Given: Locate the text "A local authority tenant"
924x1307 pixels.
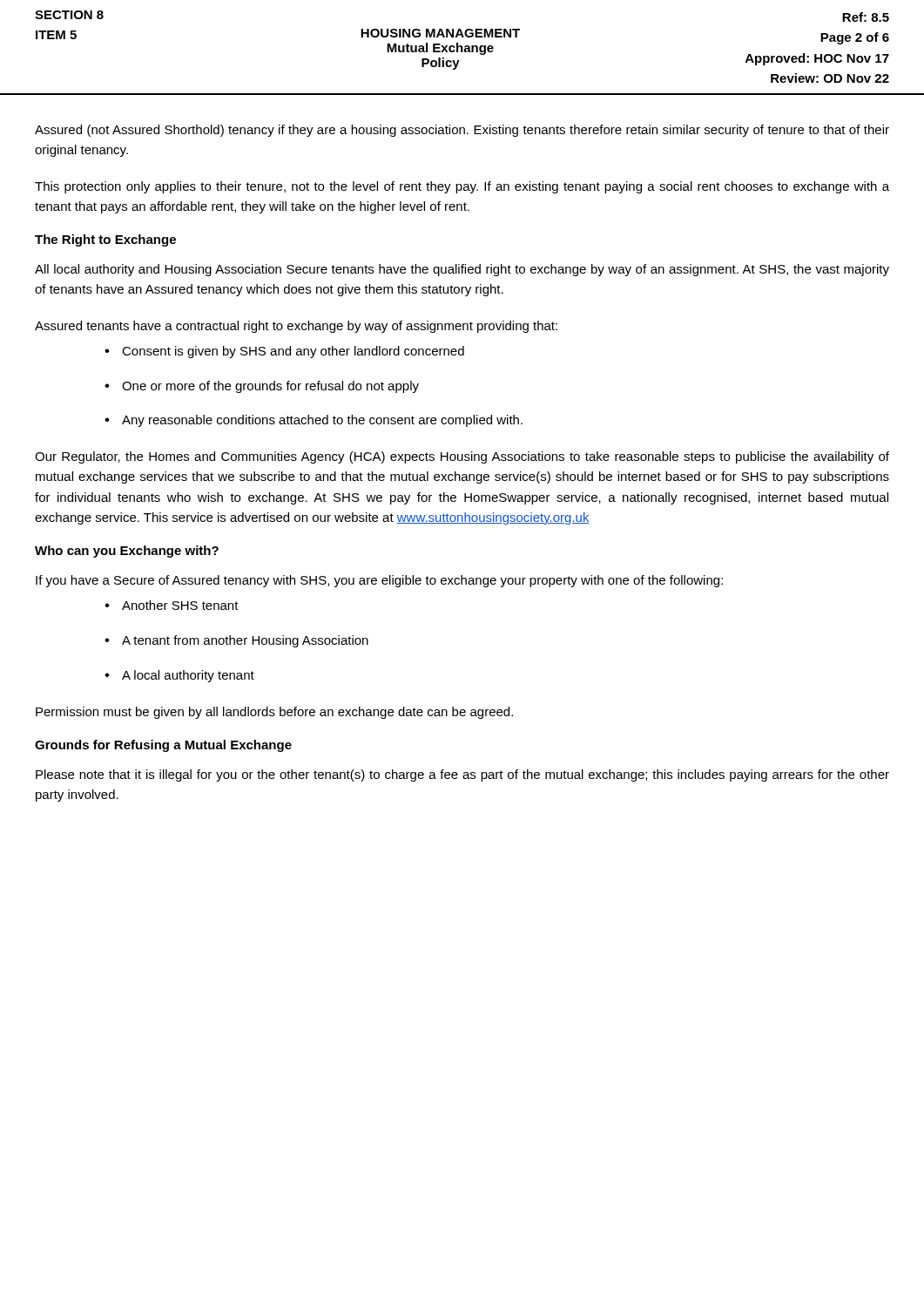Looking at the screenshot, I should (x=188, y=675).
